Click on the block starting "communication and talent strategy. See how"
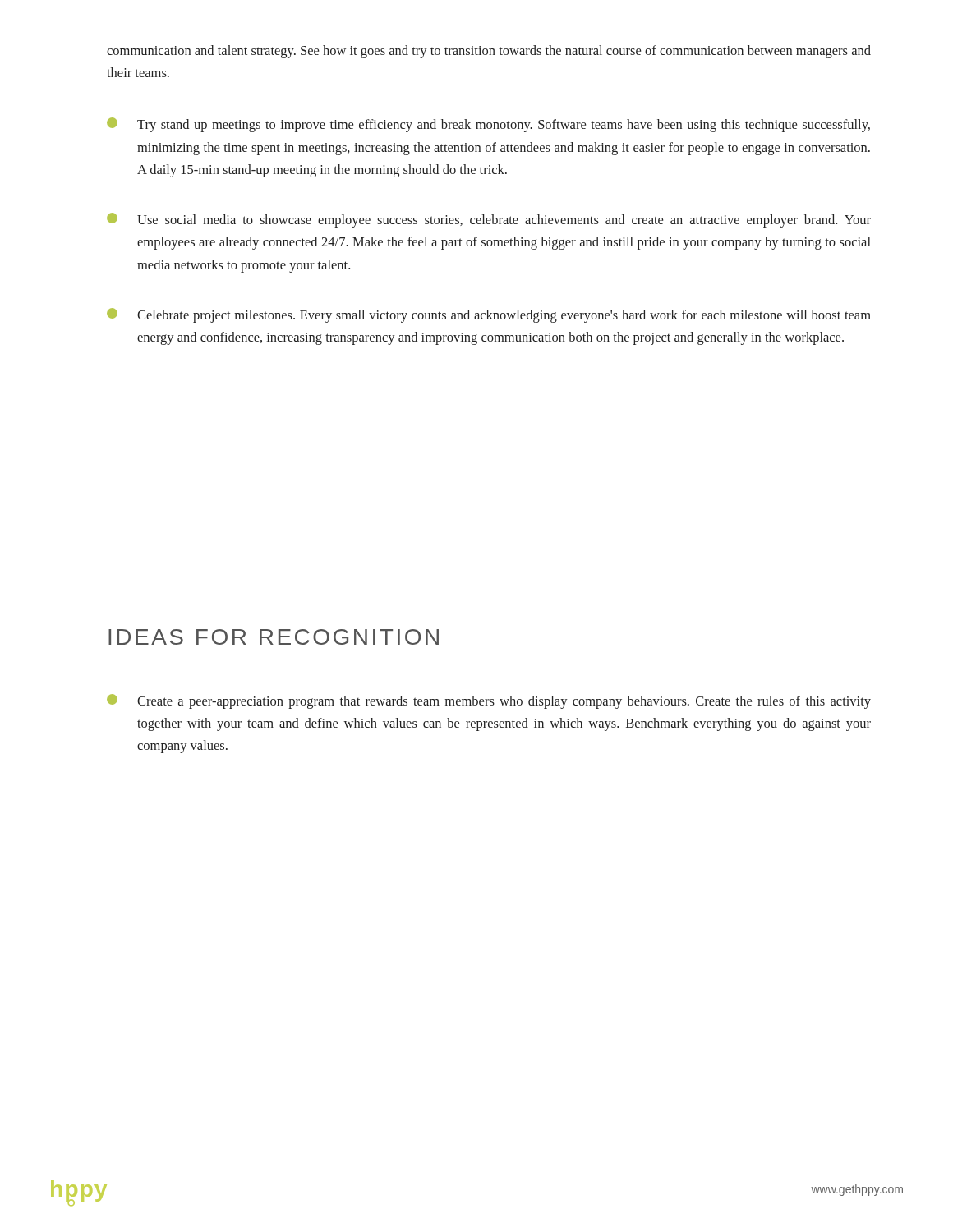The height and width of the screenshot is (1232, 953). pos(489,62)
